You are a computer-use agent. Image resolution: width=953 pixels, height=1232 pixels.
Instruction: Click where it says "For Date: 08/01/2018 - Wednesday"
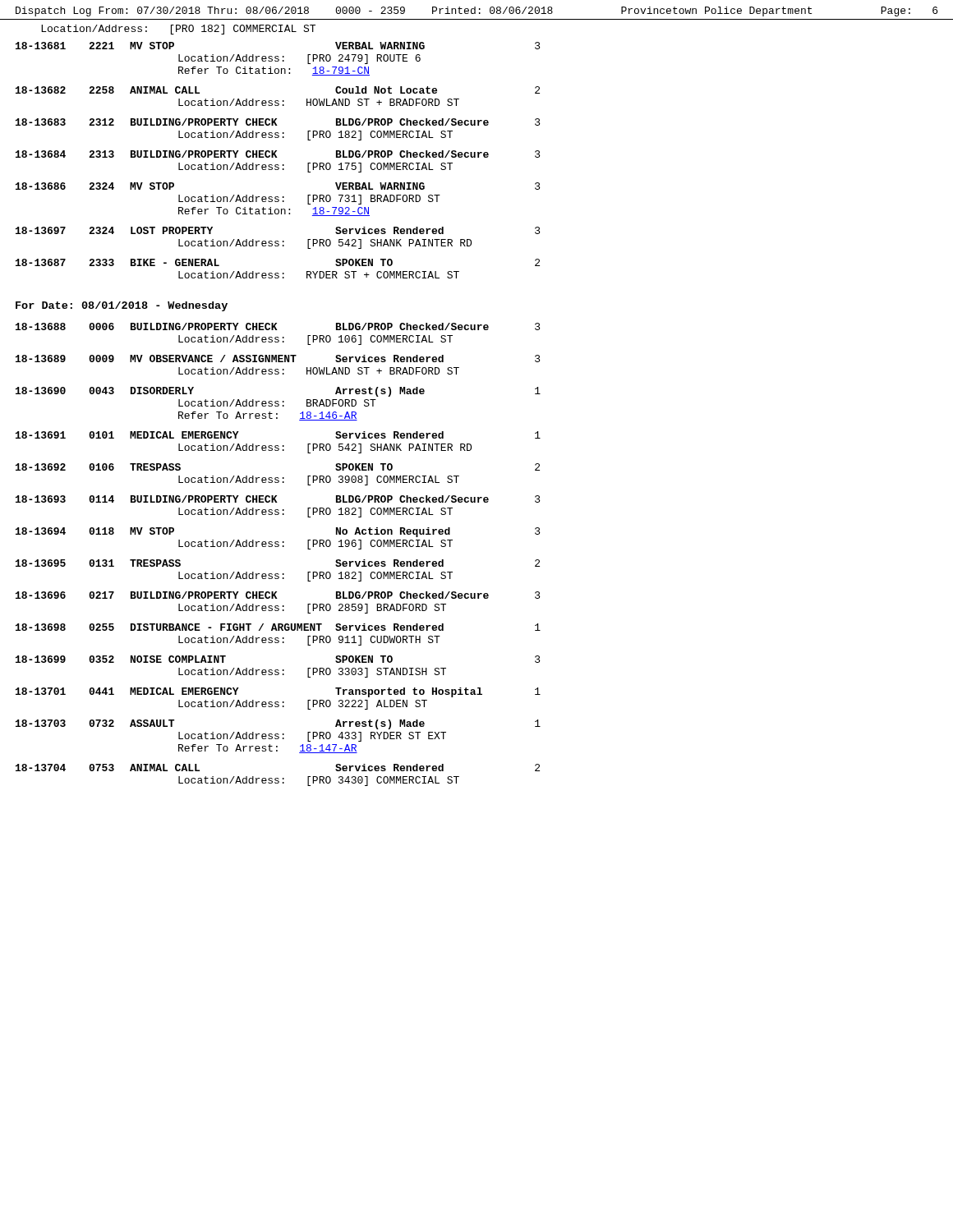(x=121, y=306)
